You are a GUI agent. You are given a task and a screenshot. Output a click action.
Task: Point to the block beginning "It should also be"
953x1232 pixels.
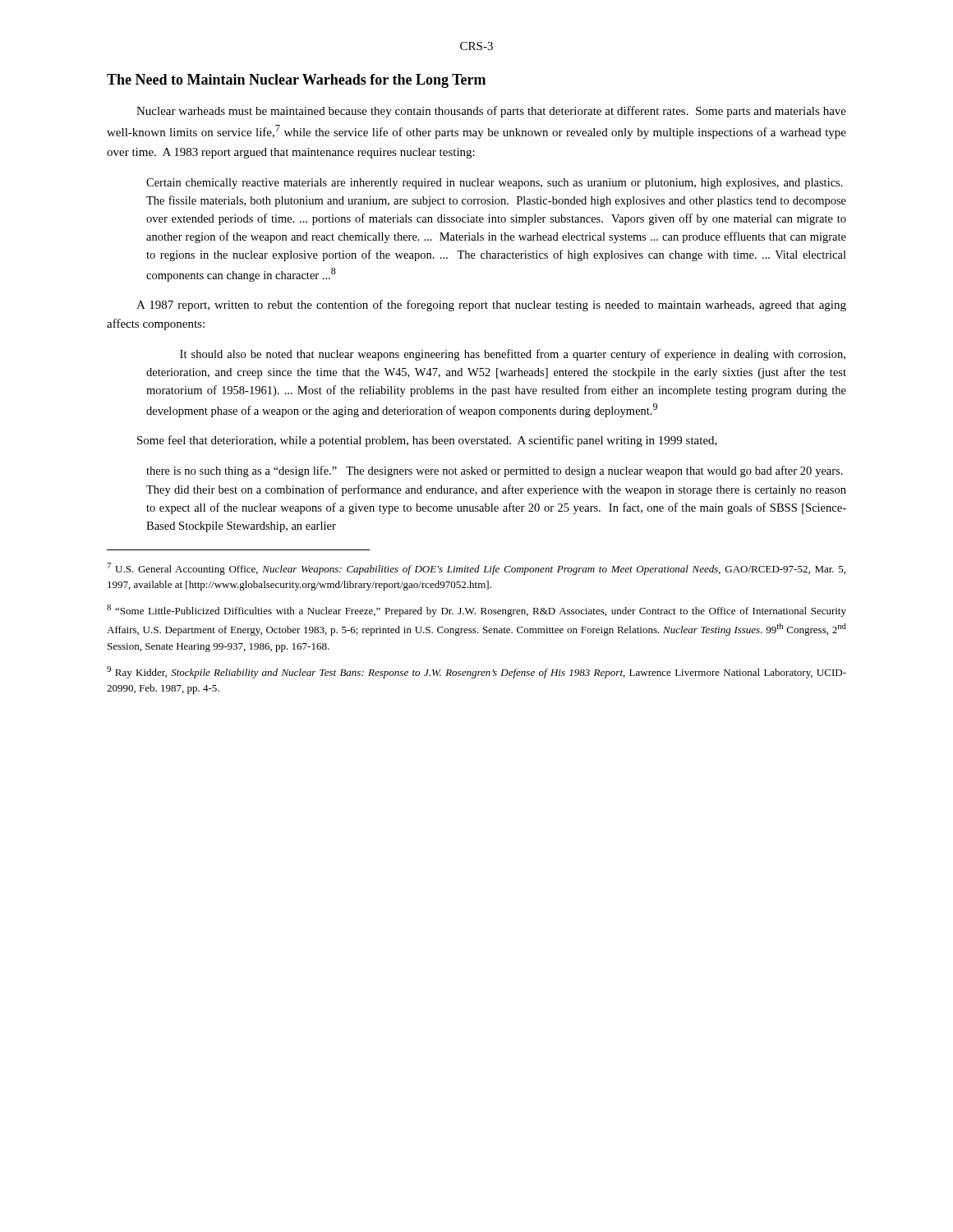pyautogui.click(x=496, y=383)
